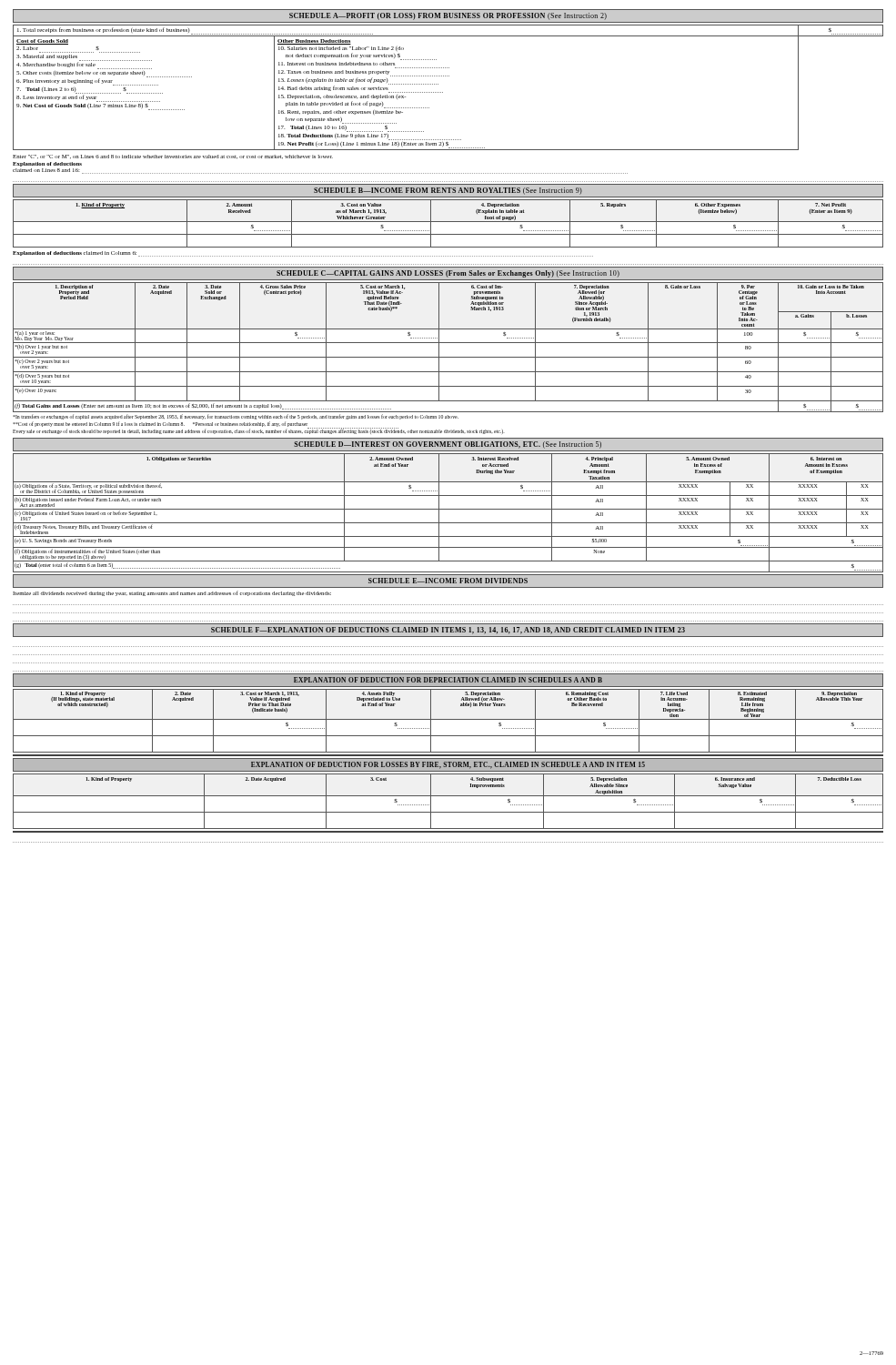This screenshot has height=1365, width=896.
Task: Point to the section header beginning "SCHEDULE A—PROFIT (OR LOSS) FROM BUSINESS OR"
Action: click(x=448, y=16)
